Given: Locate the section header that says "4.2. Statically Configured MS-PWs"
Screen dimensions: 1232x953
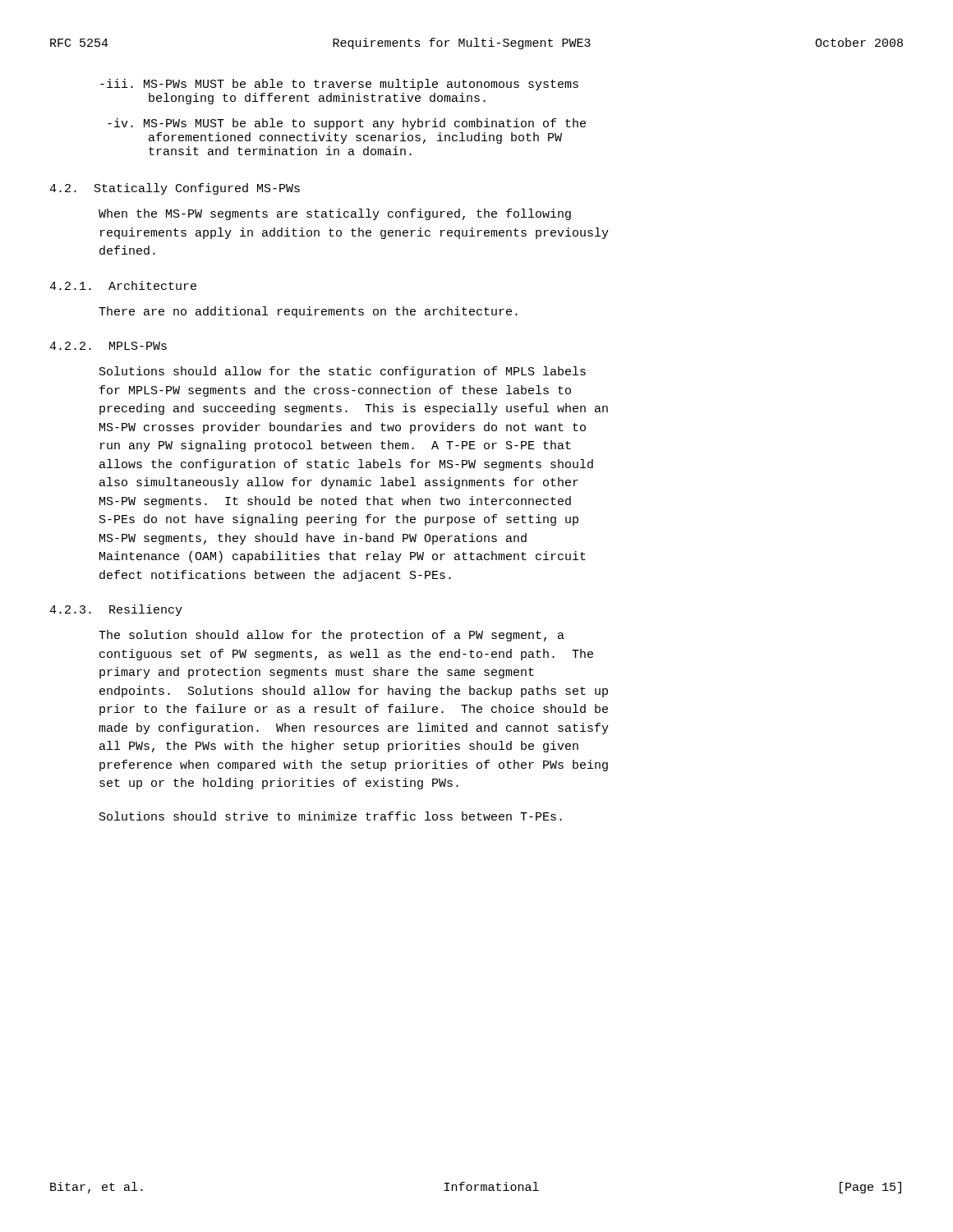Looking at the screenshot, I should [175, 189].
